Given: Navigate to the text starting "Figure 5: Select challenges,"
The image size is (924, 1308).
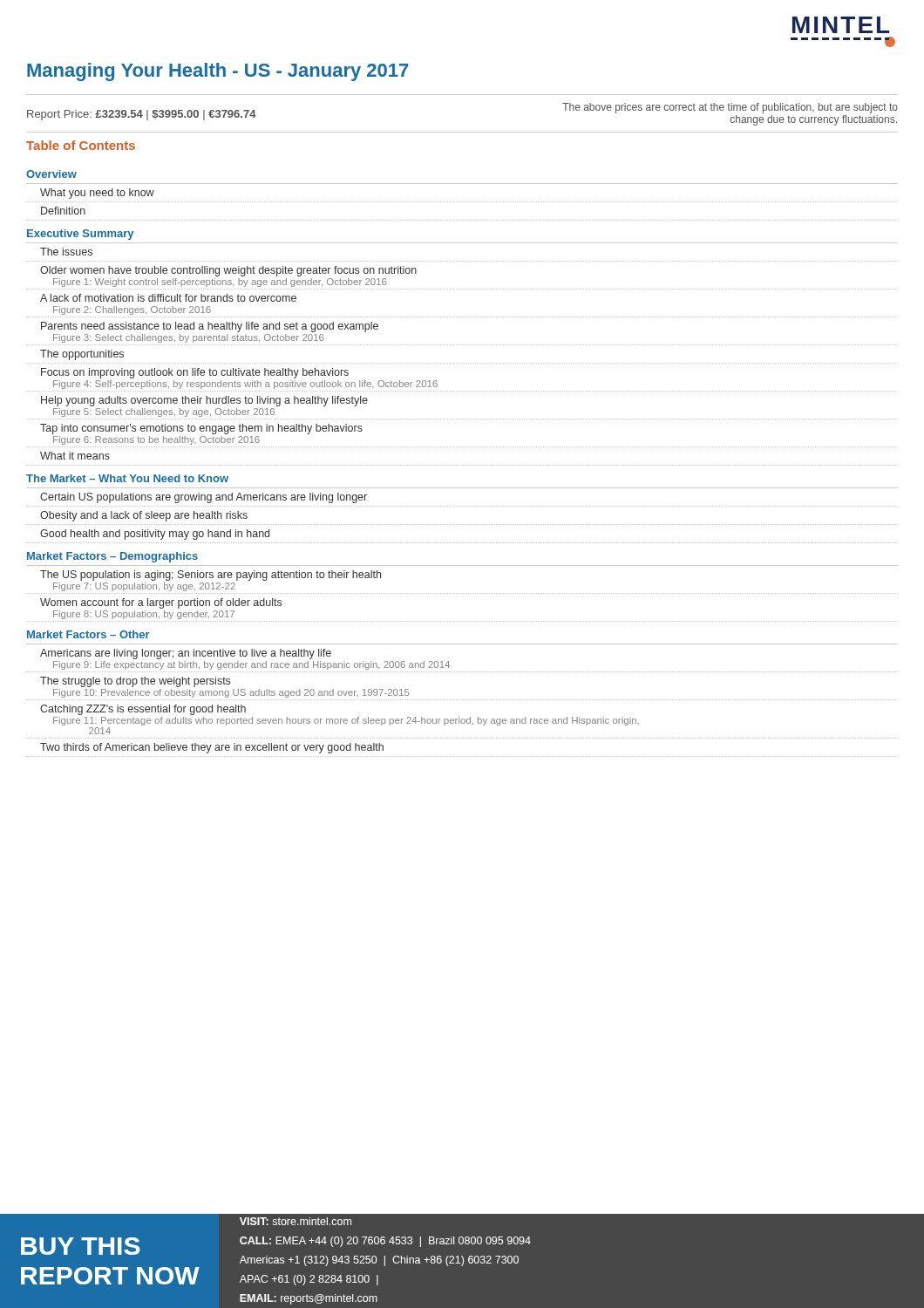Looking at the screenshot, I should 164,412.
